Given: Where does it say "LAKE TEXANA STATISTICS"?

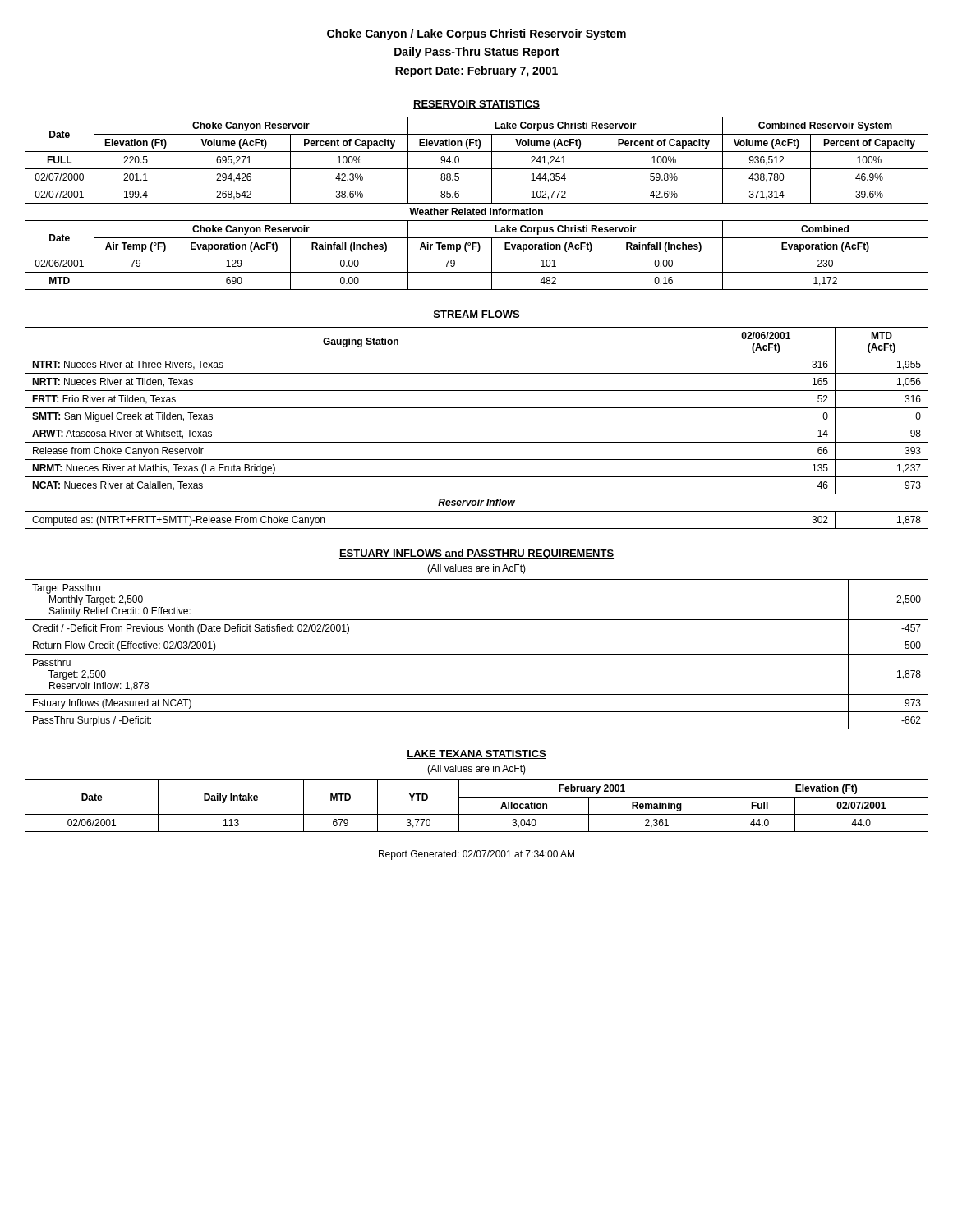Looking at the screenshot, I should (x=476, y=754).
